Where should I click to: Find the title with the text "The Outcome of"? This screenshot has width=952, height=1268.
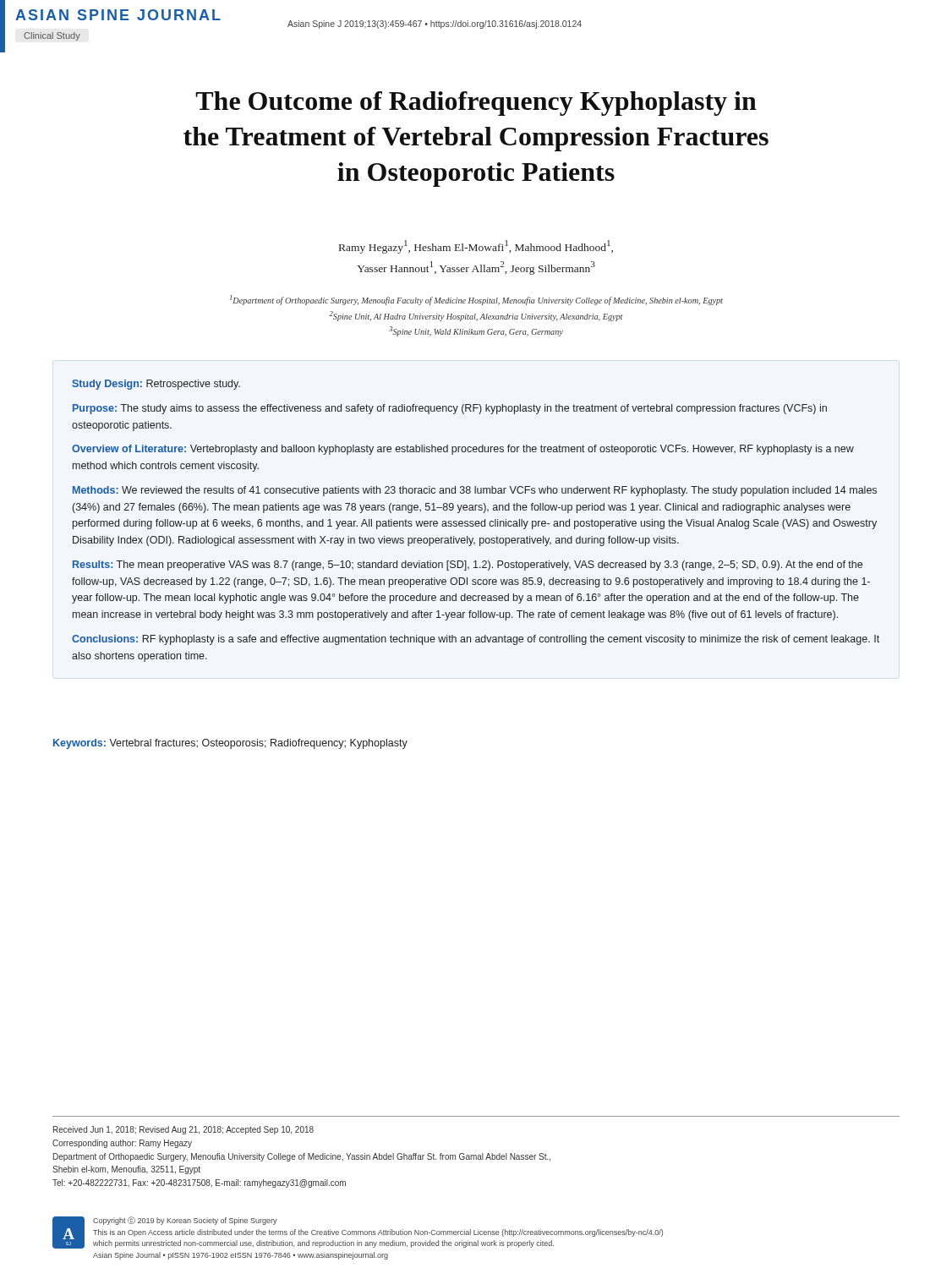pos(476,136)
